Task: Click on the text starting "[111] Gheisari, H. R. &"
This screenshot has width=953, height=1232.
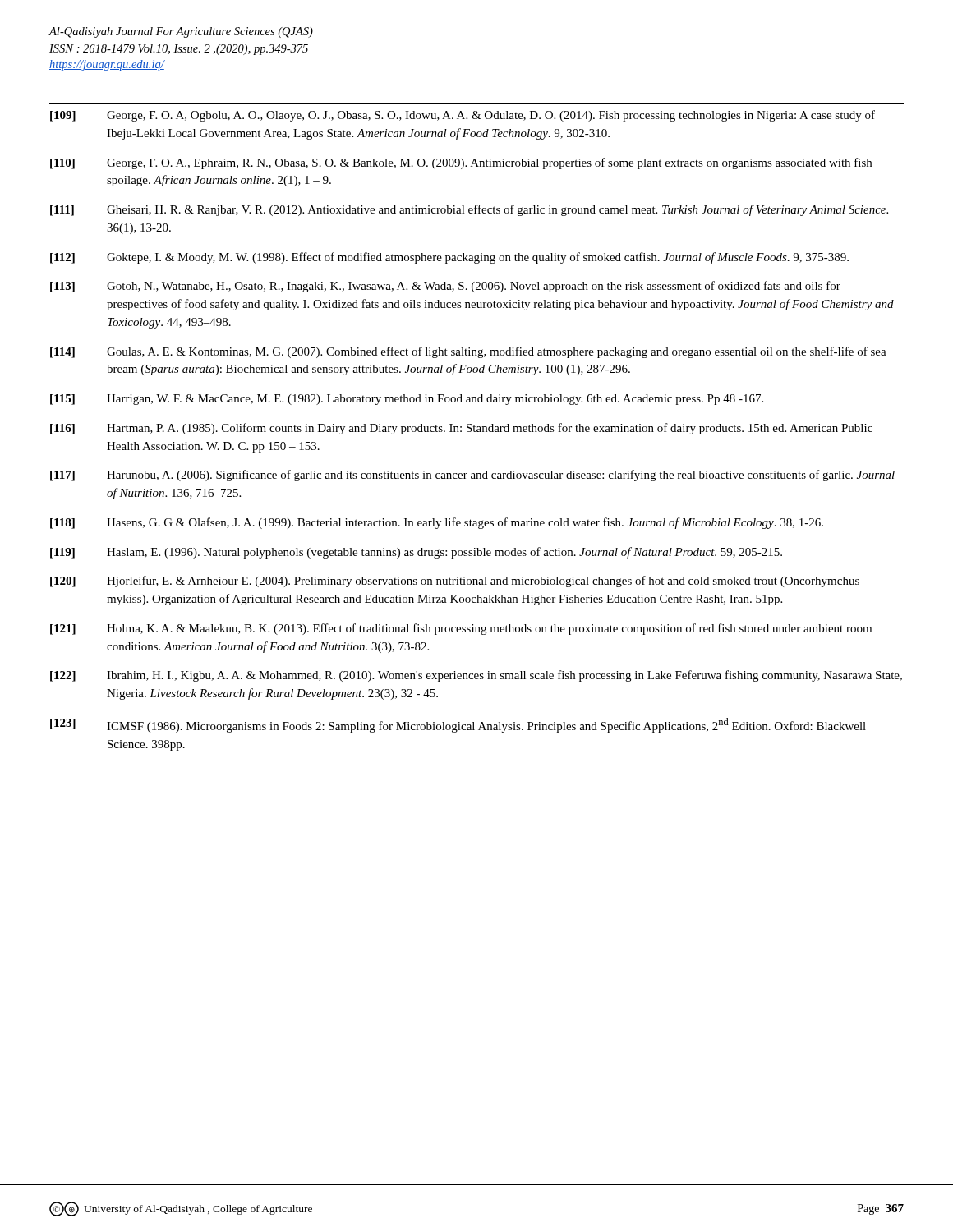Action: click(x=476, y=219)
